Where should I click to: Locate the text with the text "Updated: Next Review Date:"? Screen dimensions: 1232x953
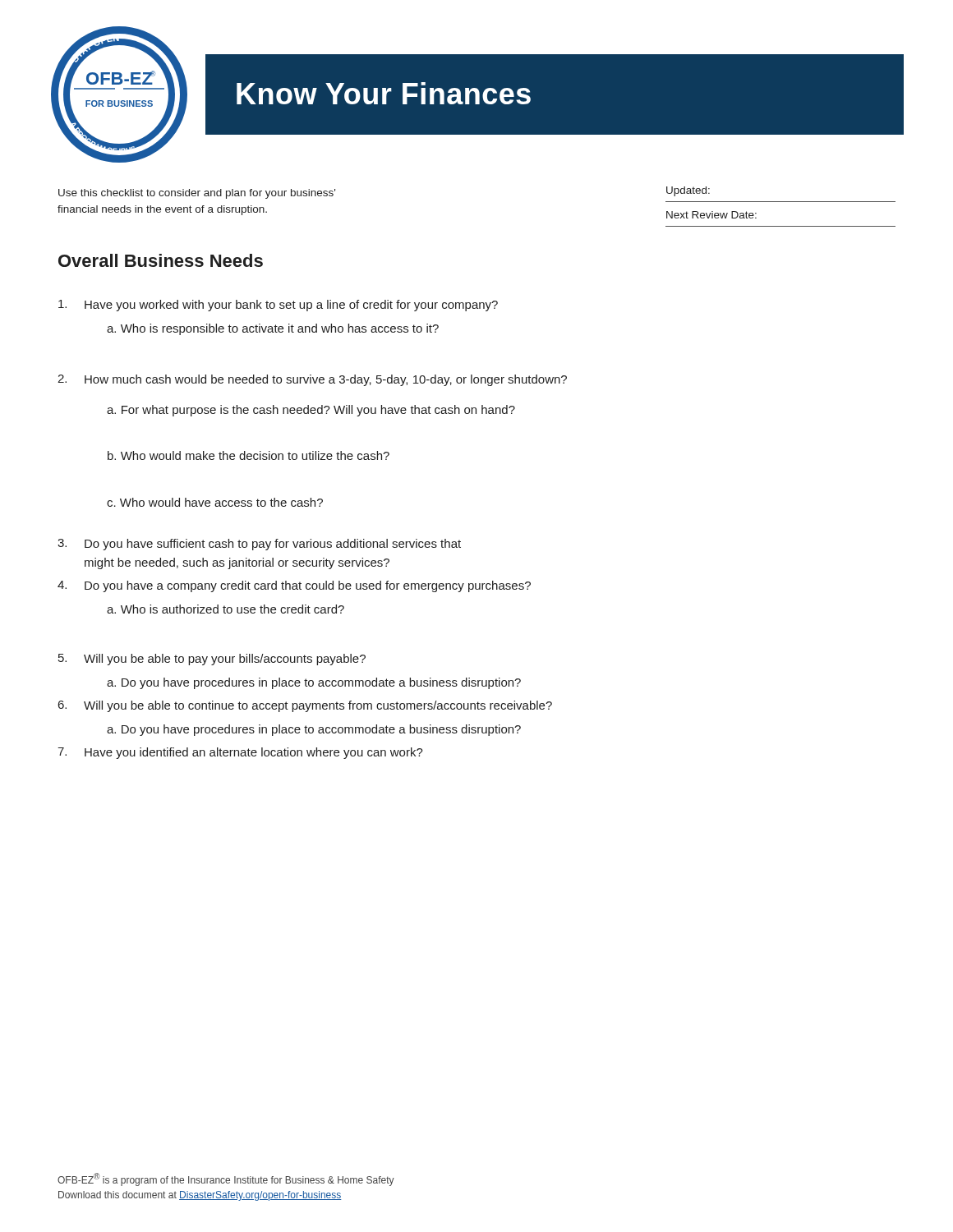781,204
